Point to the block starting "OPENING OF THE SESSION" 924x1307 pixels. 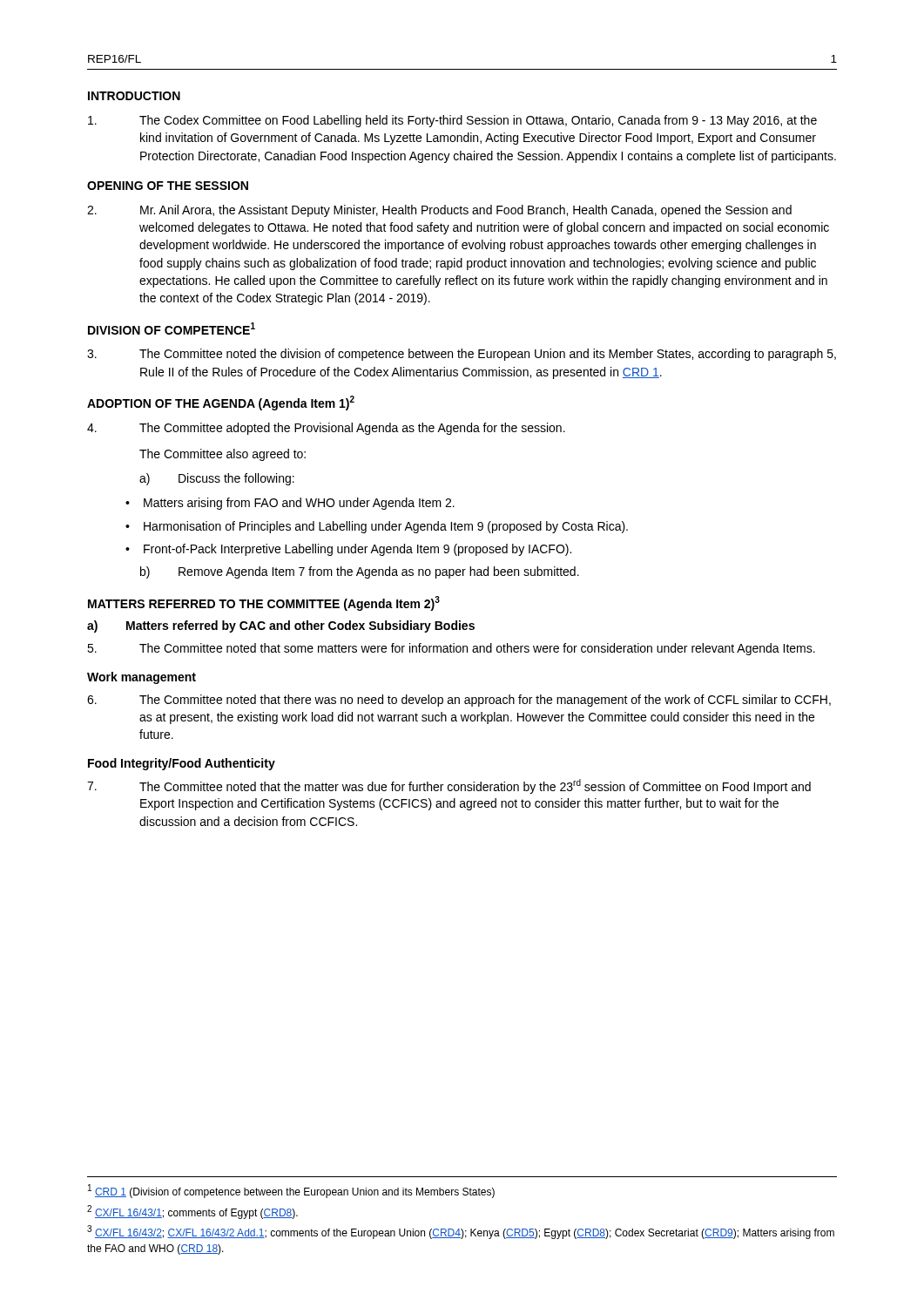coord(168,186)
